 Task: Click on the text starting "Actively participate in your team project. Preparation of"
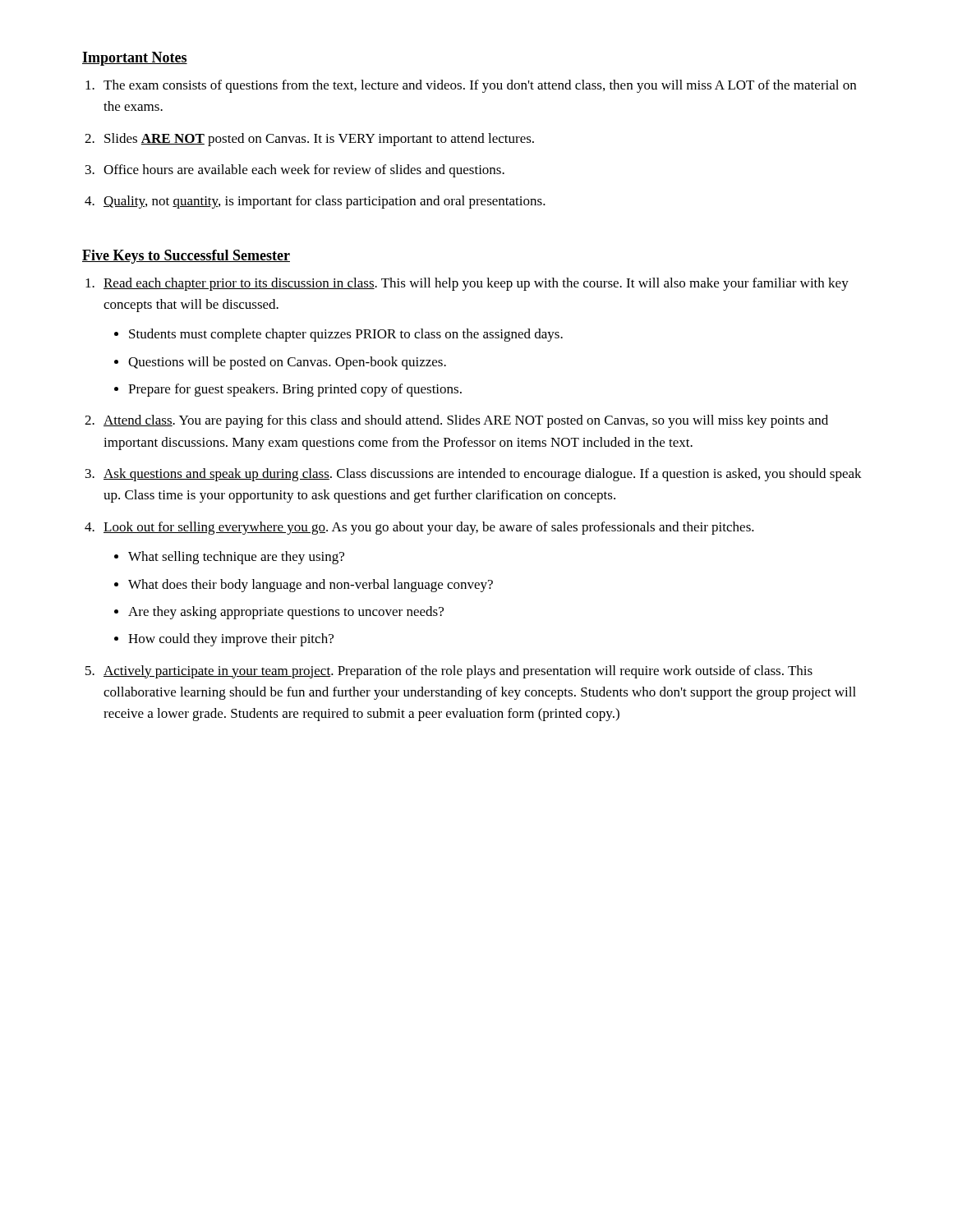(480, 692)
